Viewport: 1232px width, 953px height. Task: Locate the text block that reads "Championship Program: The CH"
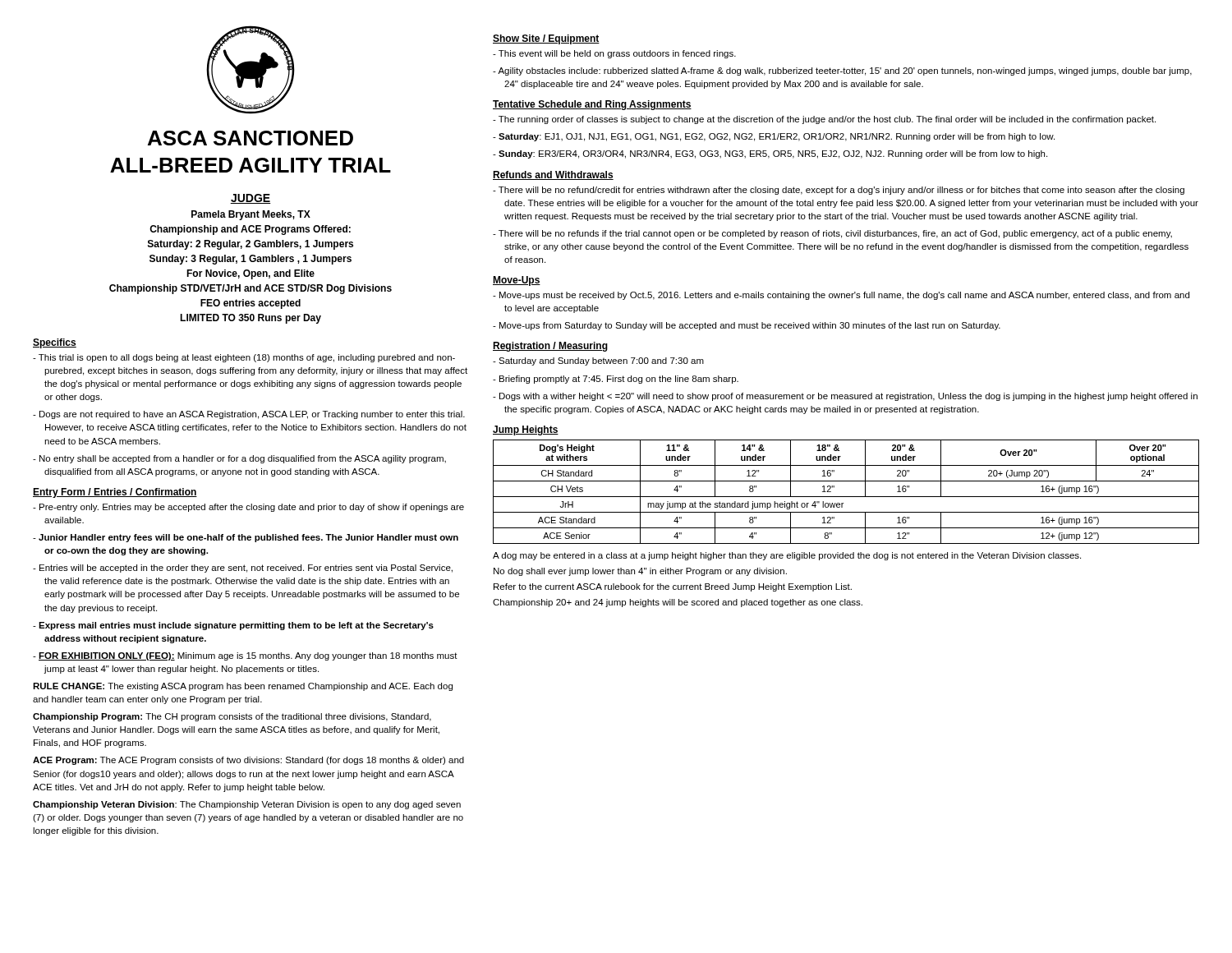click(x=237, y=730)
